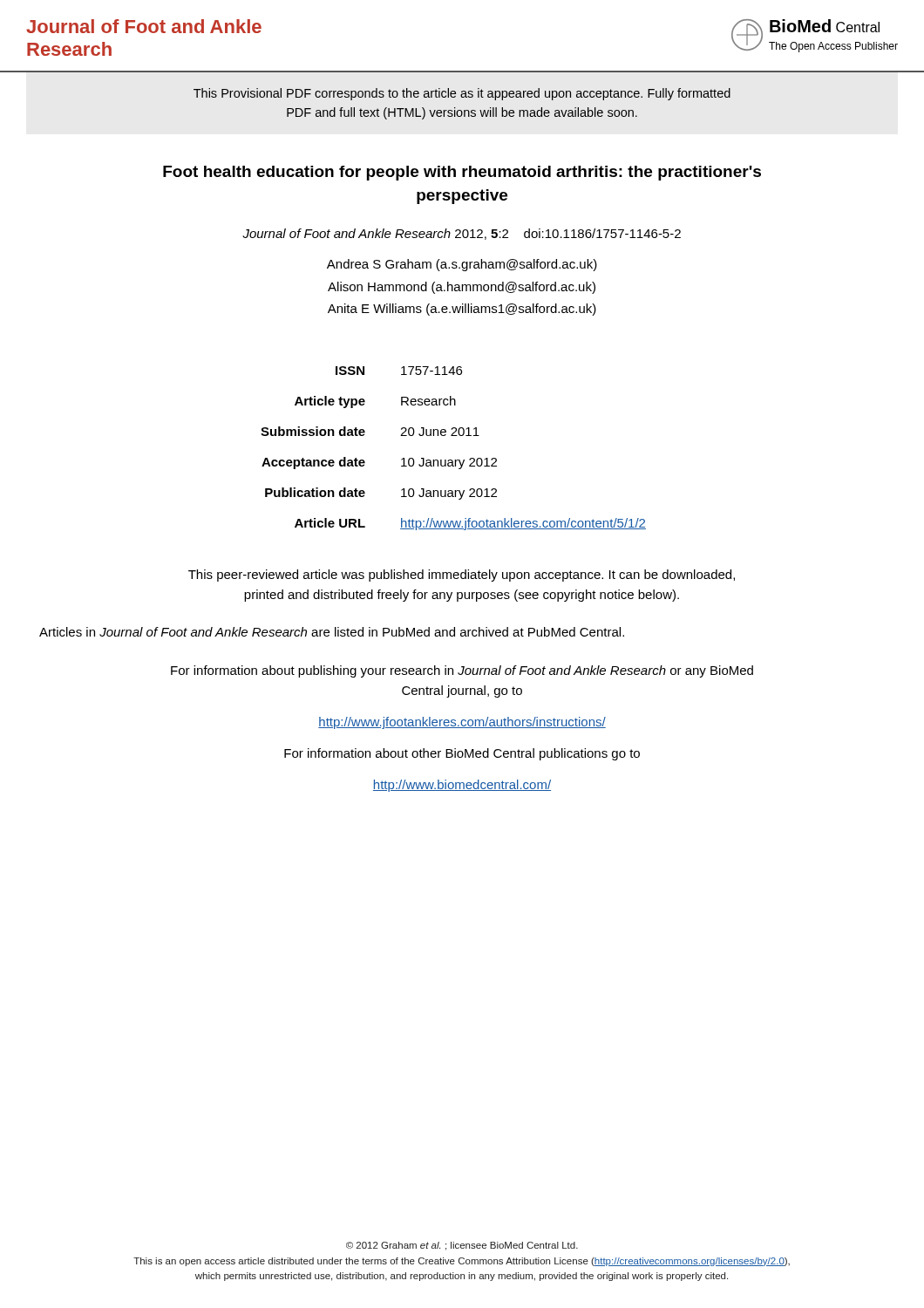Screen dimensions: 1308x924
Task: Locate the block of text that opens with "Articles in Journal of"
Action: tap(332, 632)
